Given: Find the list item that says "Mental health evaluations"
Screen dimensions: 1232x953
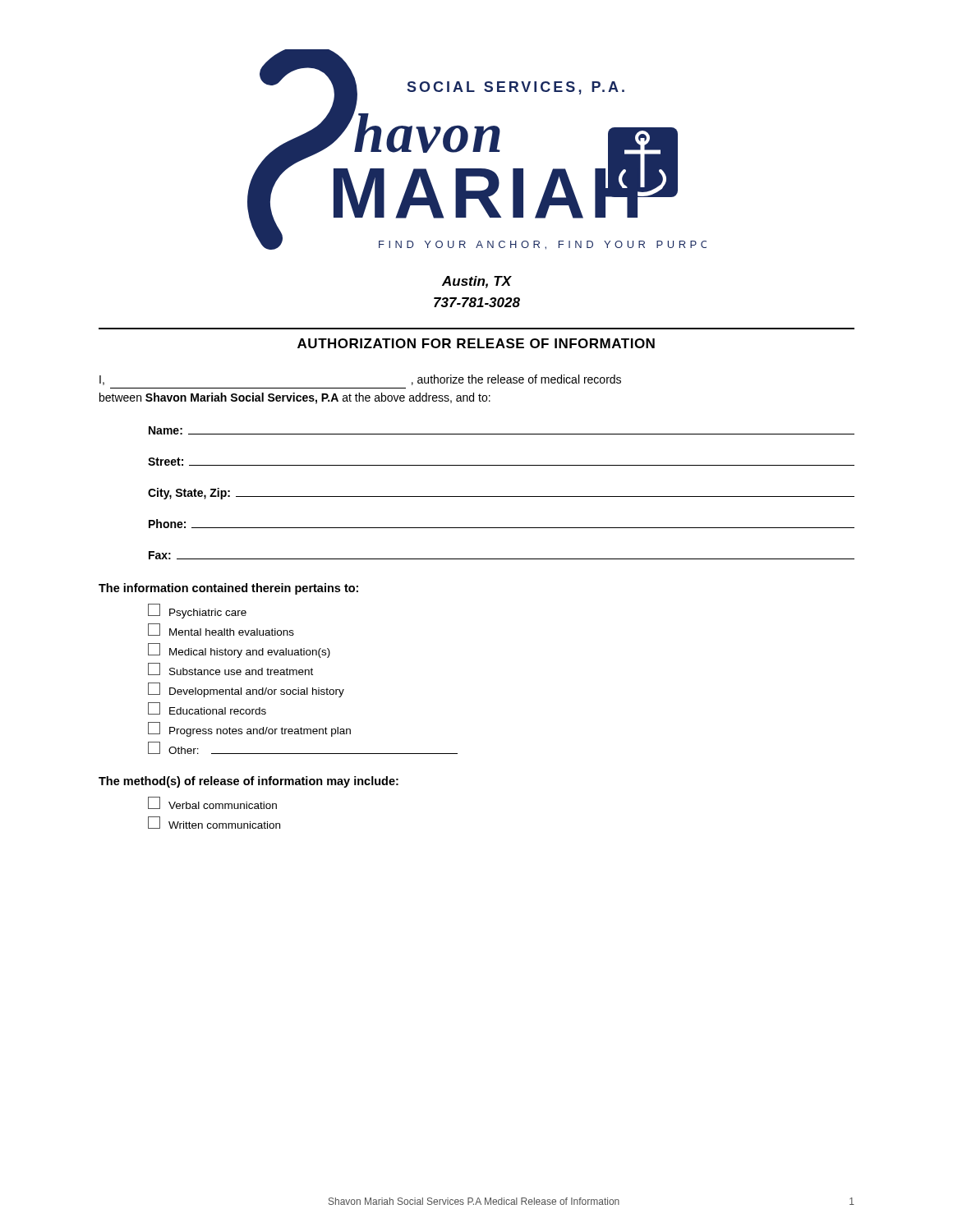Looking at the screenshot, I should click(x=221, y=631).
